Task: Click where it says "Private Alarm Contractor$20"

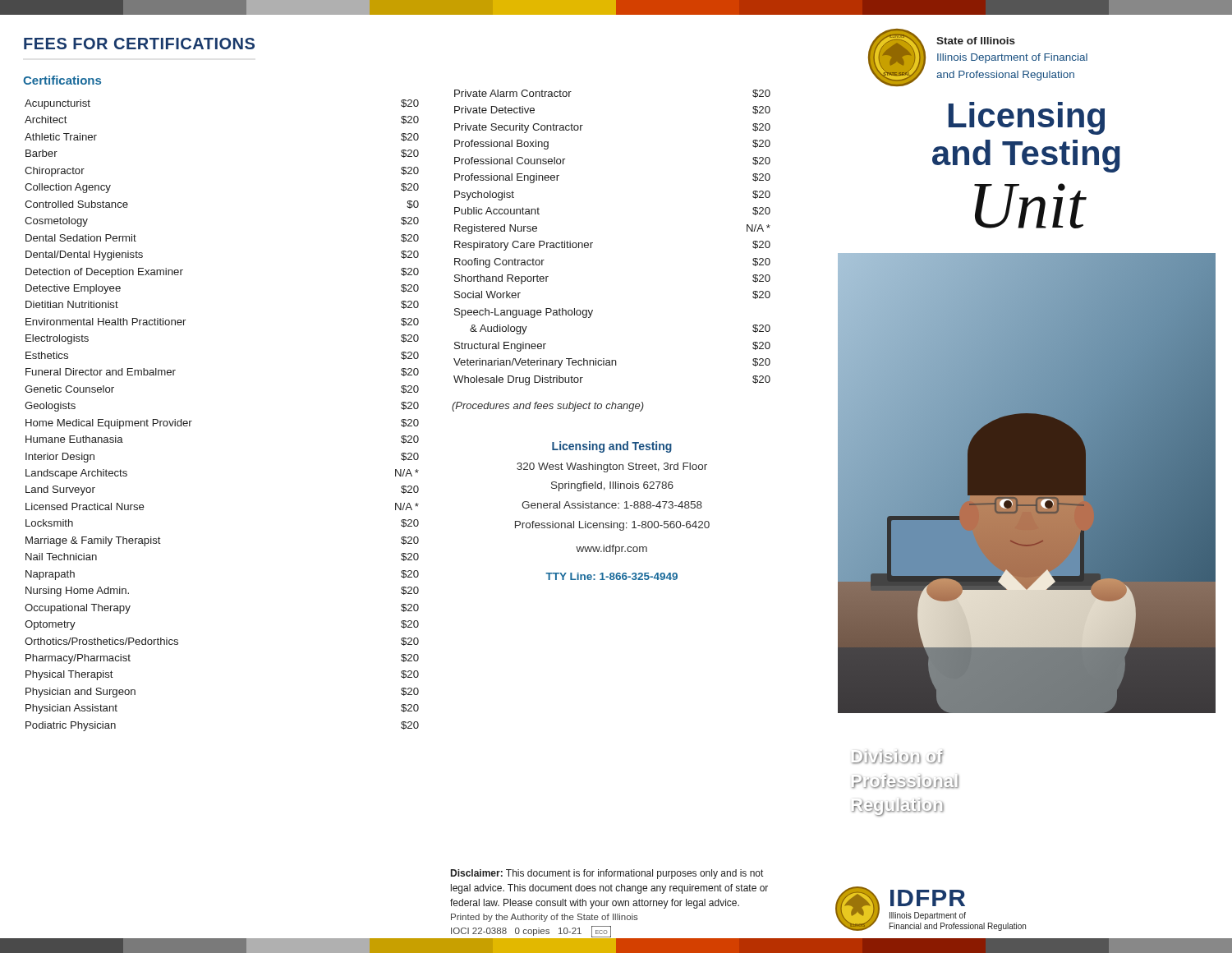Action: coord(513,93)
